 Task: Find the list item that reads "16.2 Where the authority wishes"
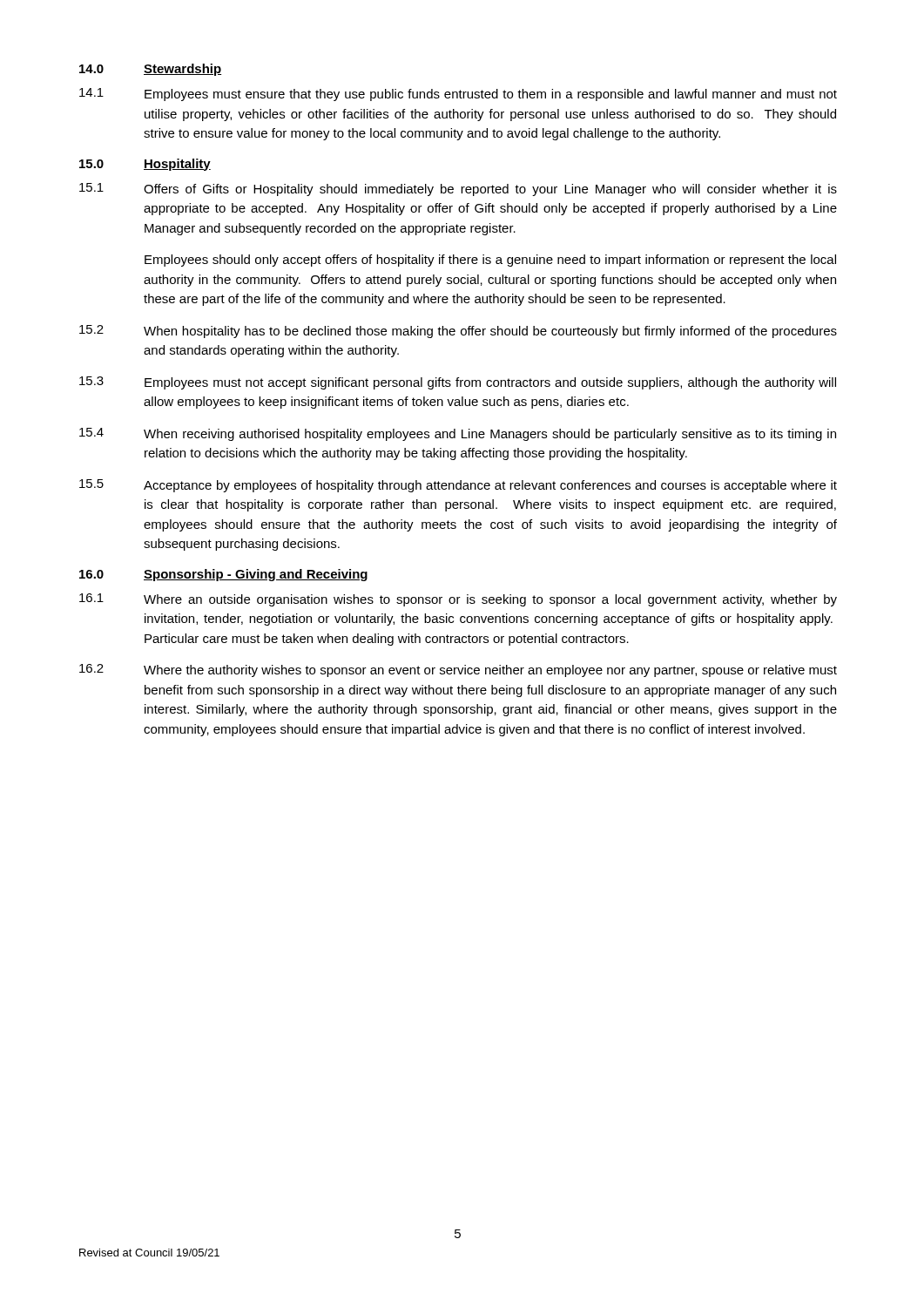[x=458, y=700]
